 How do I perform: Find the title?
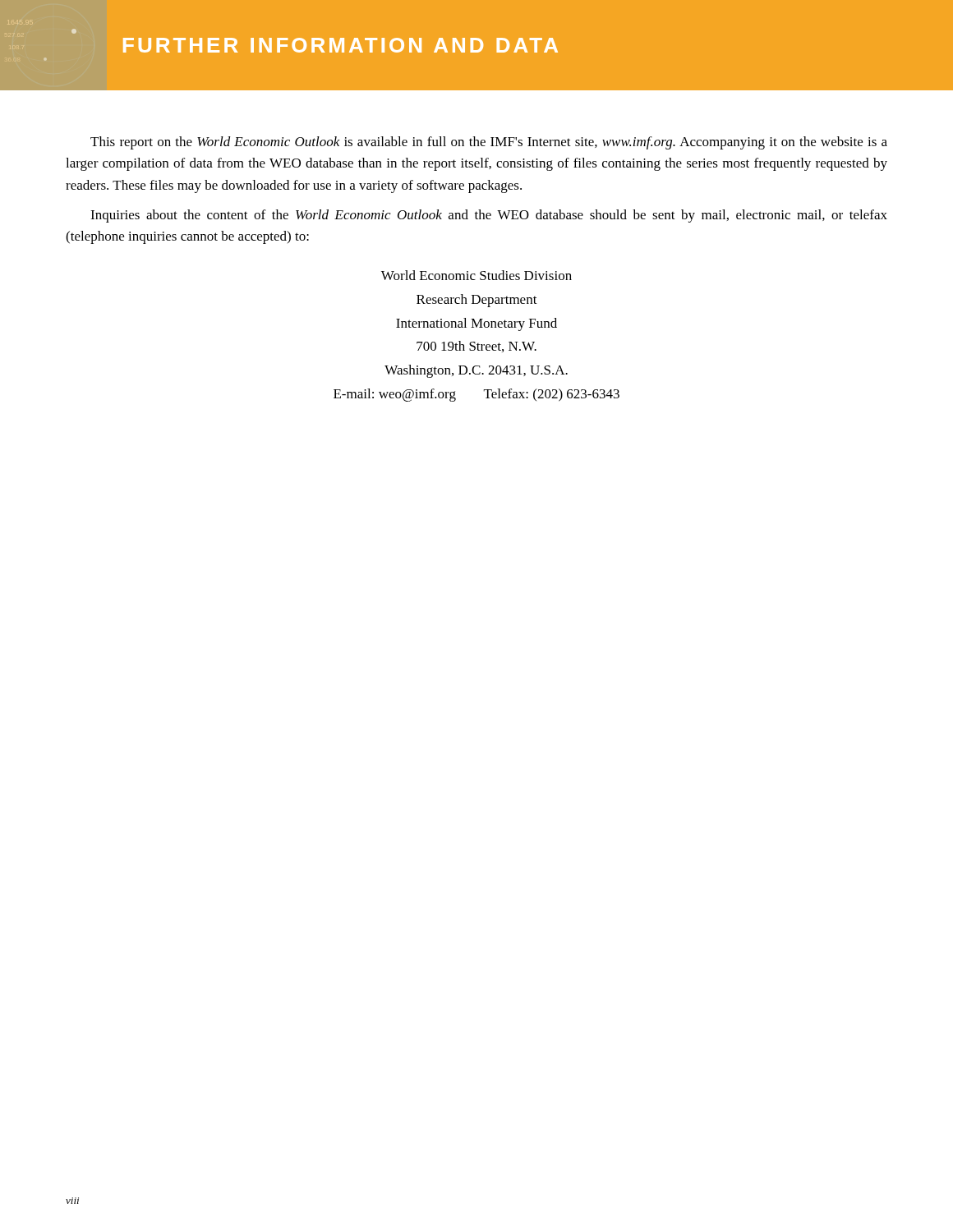pos(476,45)
